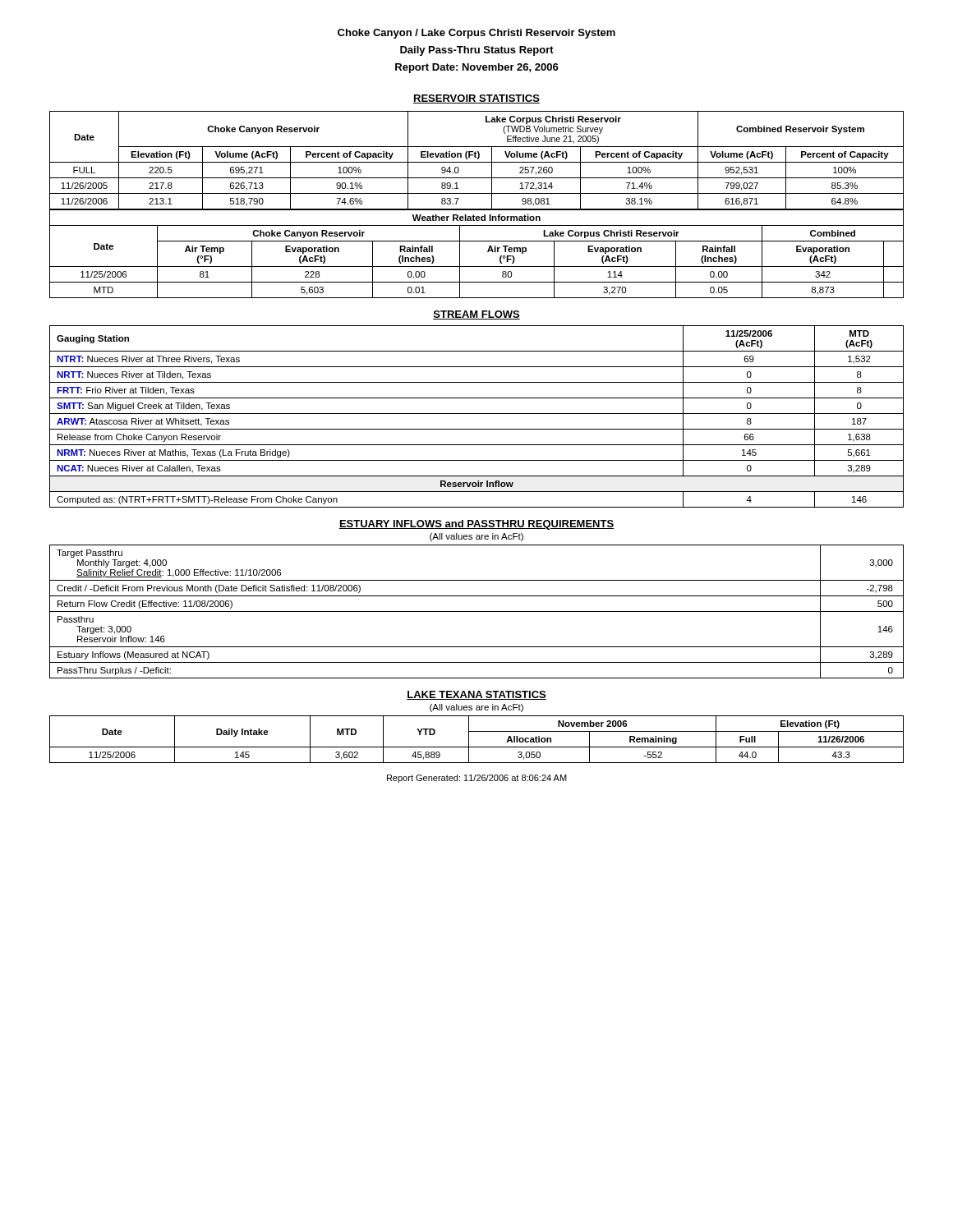Screen dimensions: 1232x953
Task: Select the table that reads "Estuary Inflows (Measured at"
Action: 476,612
